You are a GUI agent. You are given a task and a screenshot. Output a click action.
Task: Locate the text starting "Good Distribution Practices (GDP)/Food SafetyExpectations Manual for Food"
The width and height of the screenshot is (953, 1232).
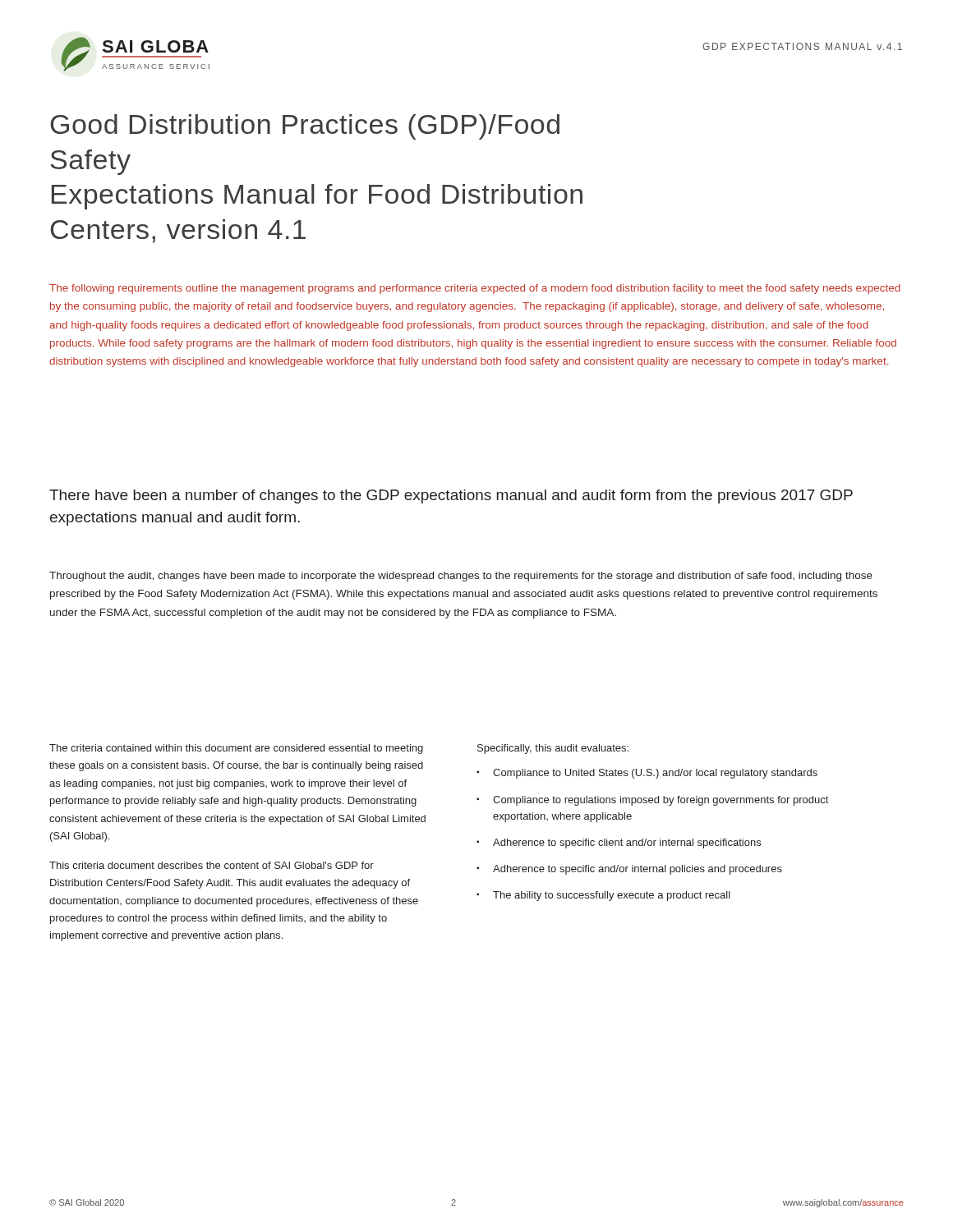337,177
